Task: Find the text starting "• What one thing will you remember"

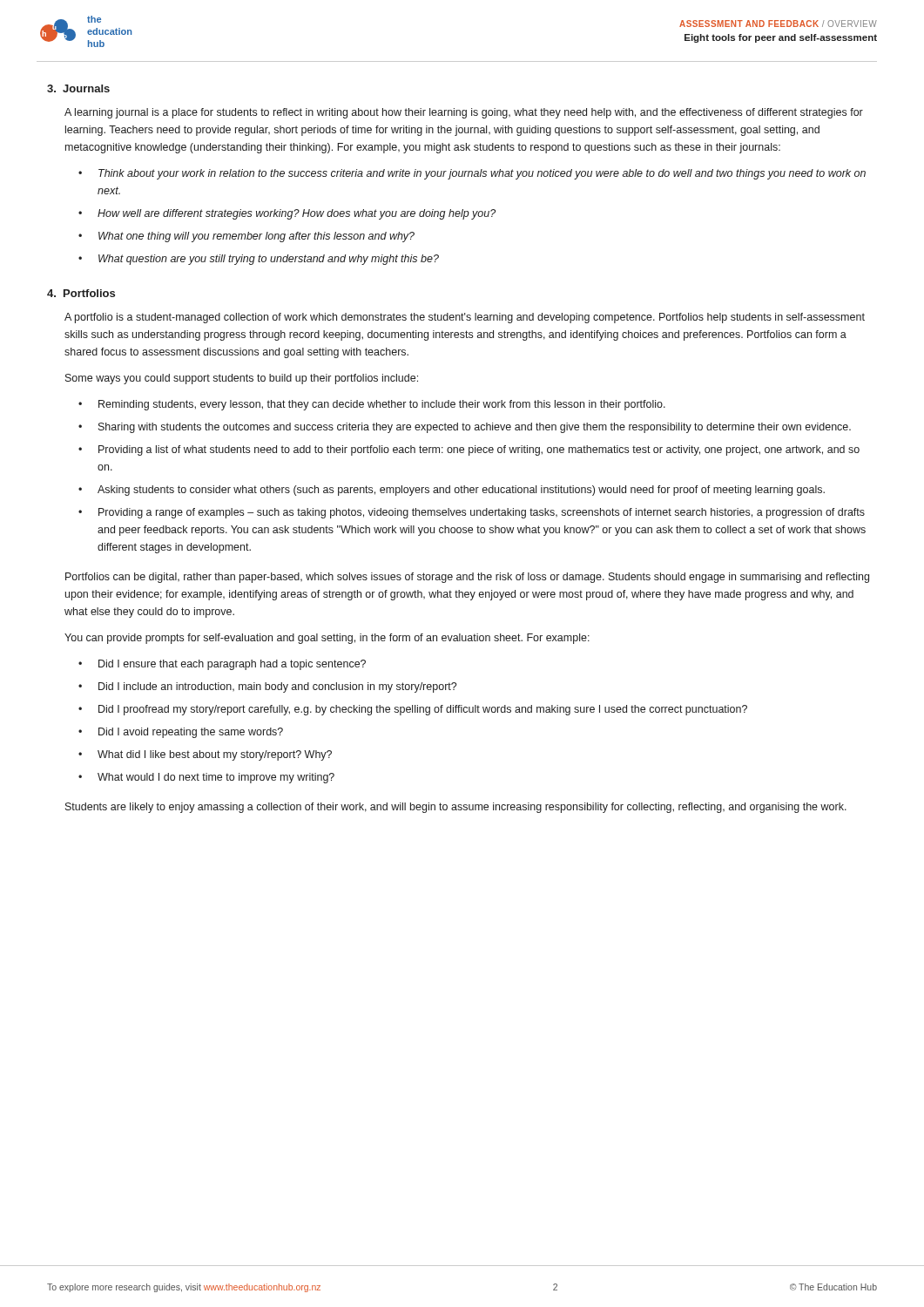Action: pos(246,237)
